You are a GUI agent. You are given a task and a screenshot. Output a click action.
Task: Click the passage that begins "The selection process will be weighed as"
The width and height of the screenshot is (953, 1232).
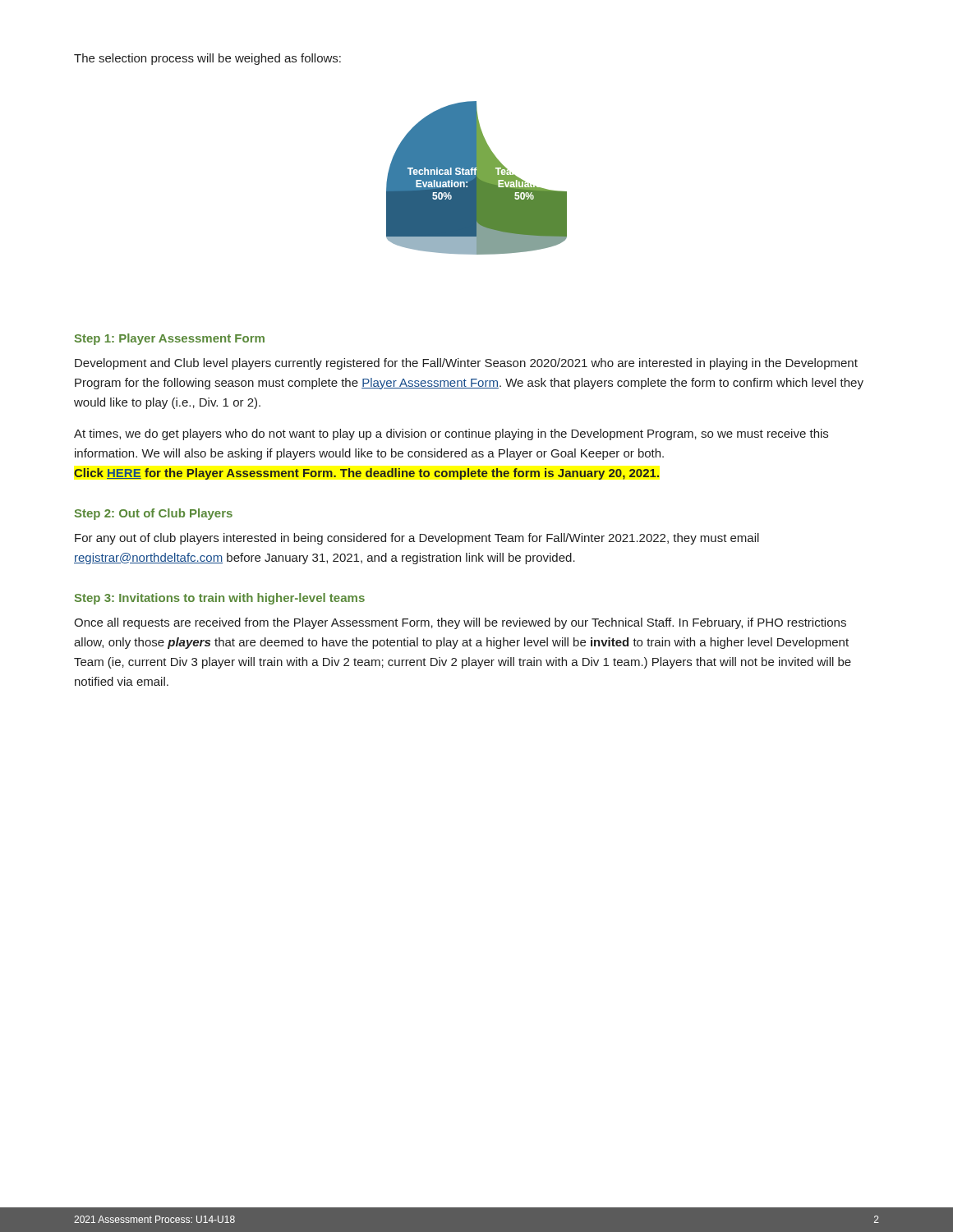click(x=208, y=58)
